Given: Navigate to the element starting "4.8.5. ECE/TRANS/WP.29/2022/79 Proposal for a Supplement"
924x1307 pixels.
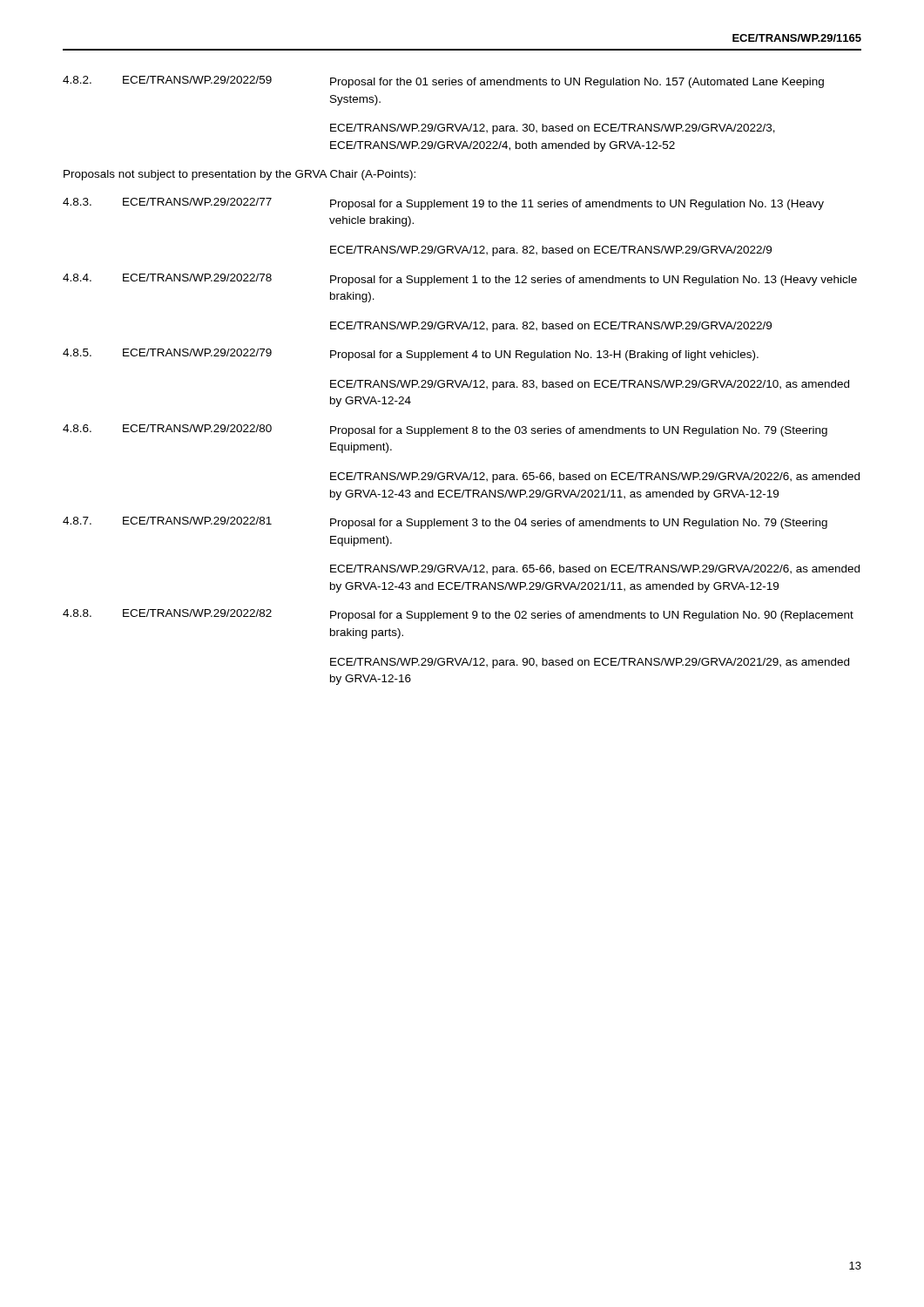Looking at the screenshot, I should coord(462,378).
